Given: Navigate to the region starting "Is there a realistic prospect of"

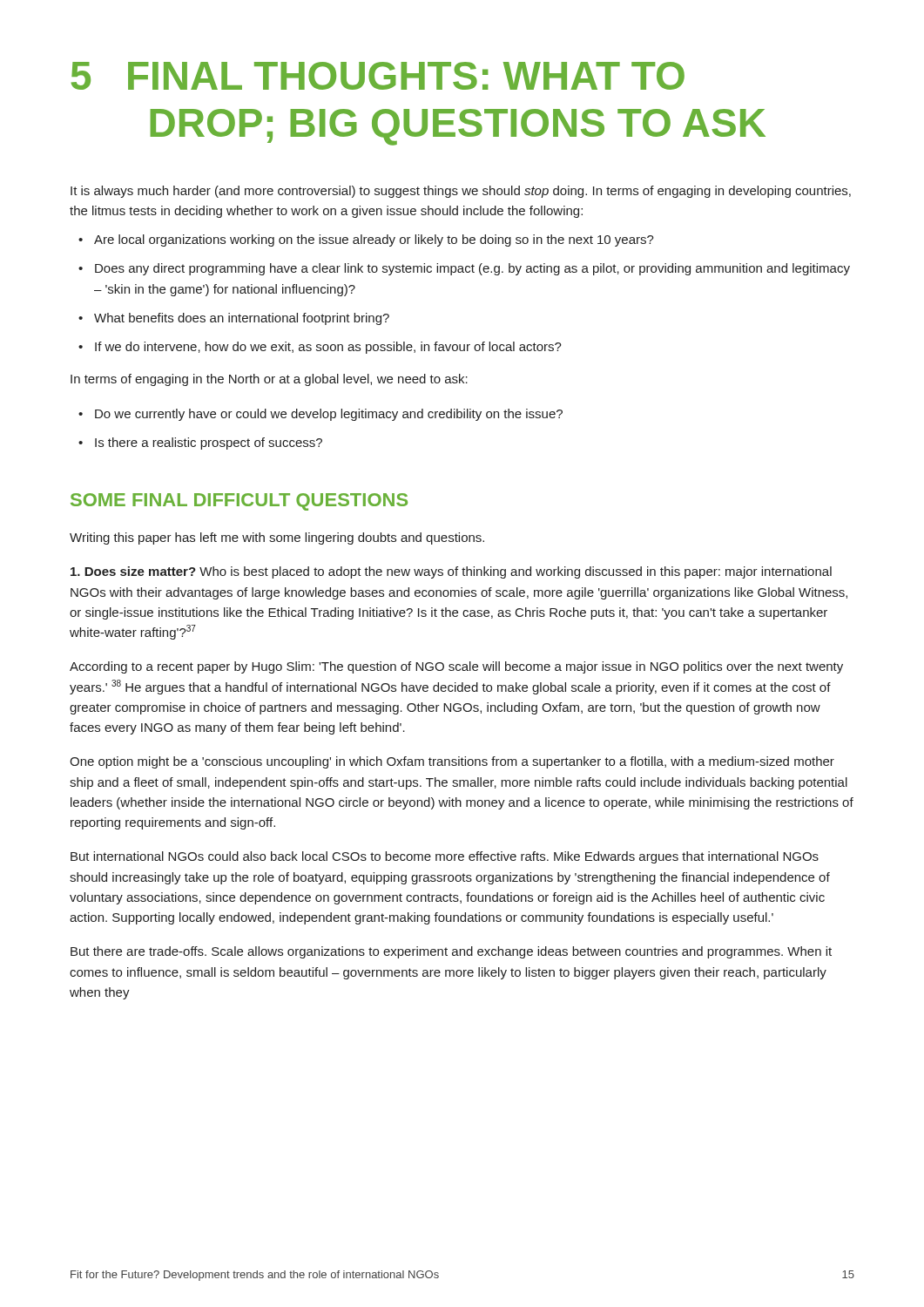Looking at the screenshot, I should [208, 442].
